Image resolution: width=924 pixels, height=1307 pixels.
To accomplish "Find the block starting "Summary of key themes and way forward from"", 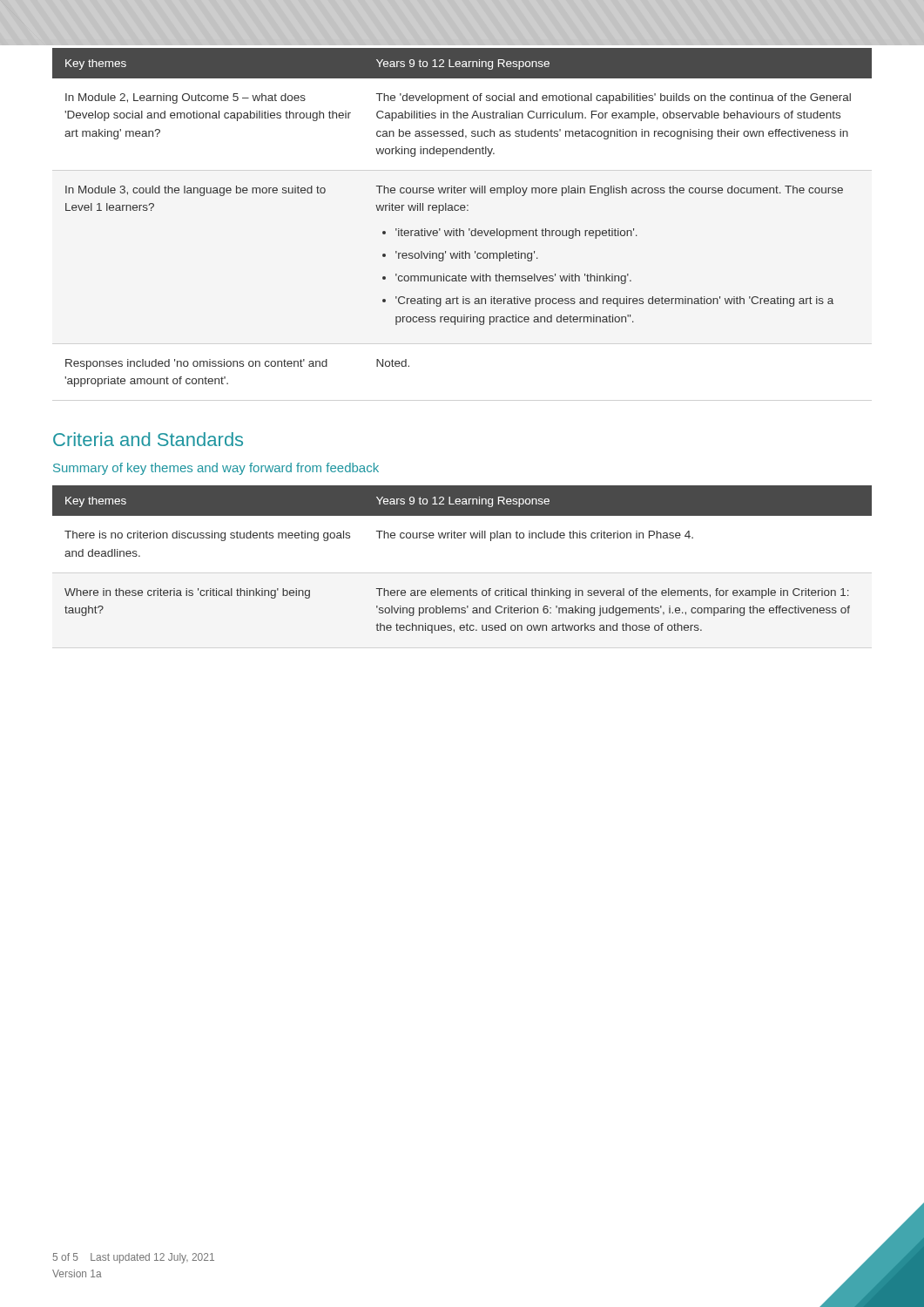I will [216, 469].
